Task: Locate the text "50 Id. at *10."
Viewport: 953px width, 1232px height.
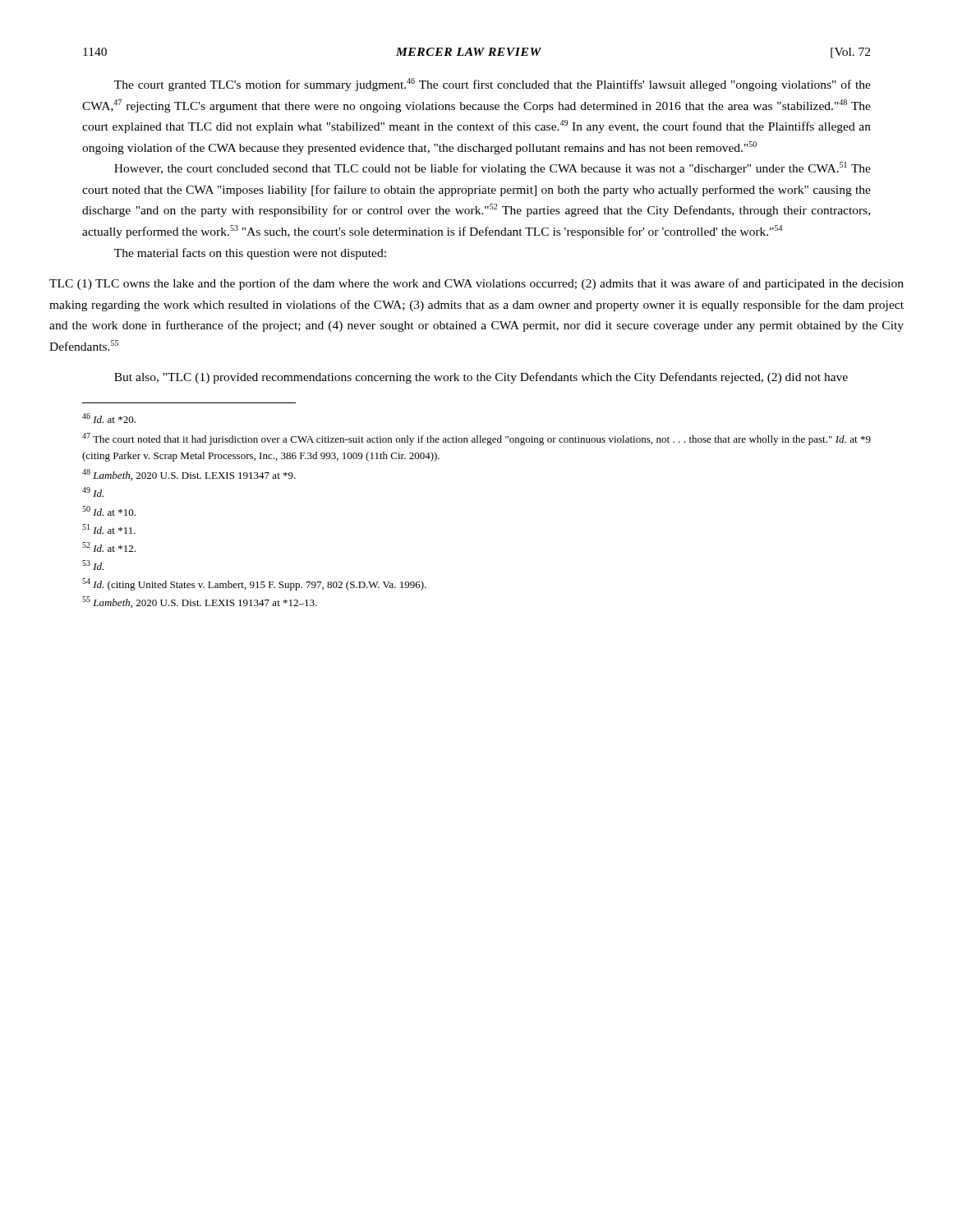Action: [x=109, y=511]
